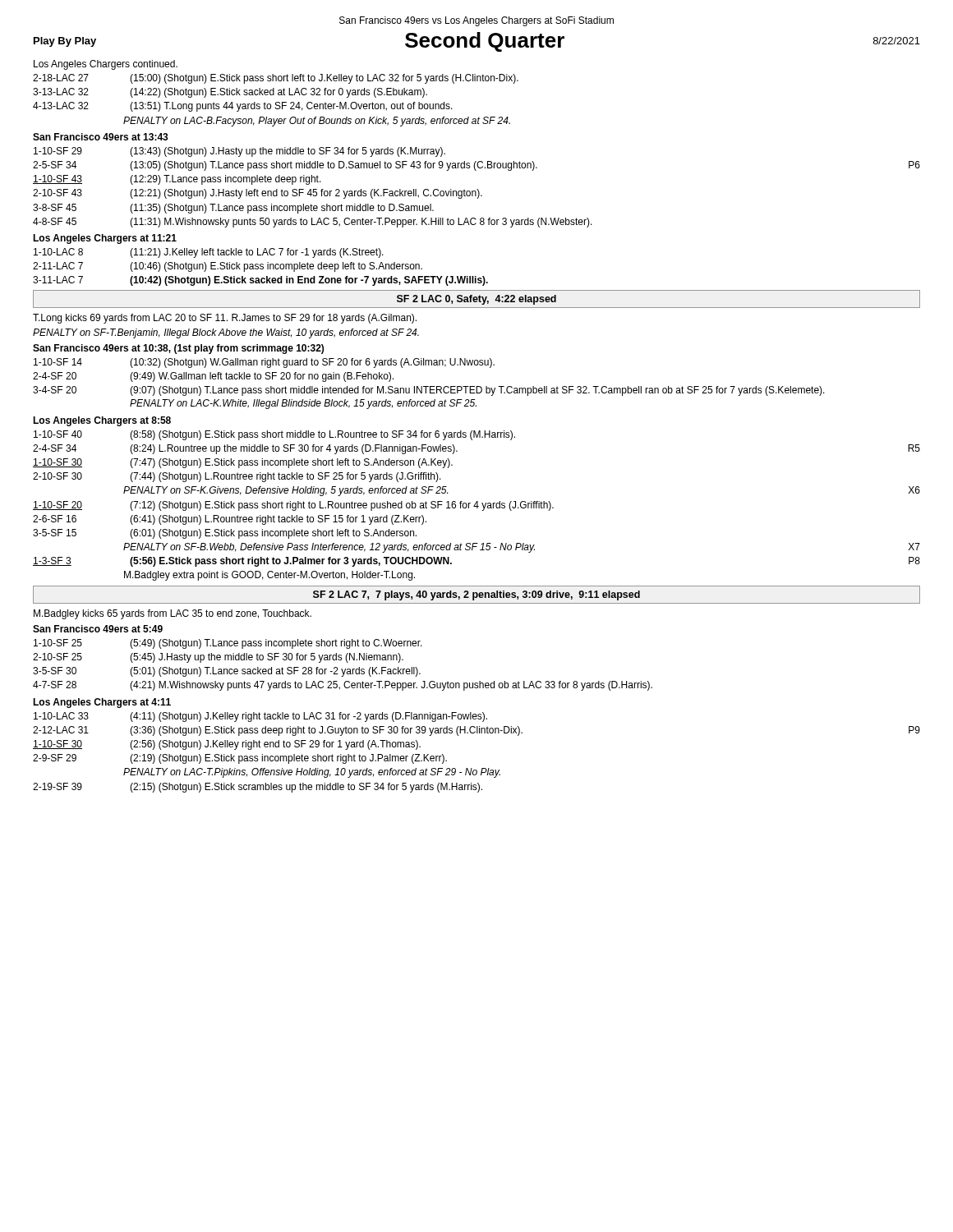This screenshot has height=1232, width=953.
Task: Point to the region starting "1-10-SF 20 (7:12) (Shotgun) E.Stick pass short right"
Action: click(x=465, y=505)
